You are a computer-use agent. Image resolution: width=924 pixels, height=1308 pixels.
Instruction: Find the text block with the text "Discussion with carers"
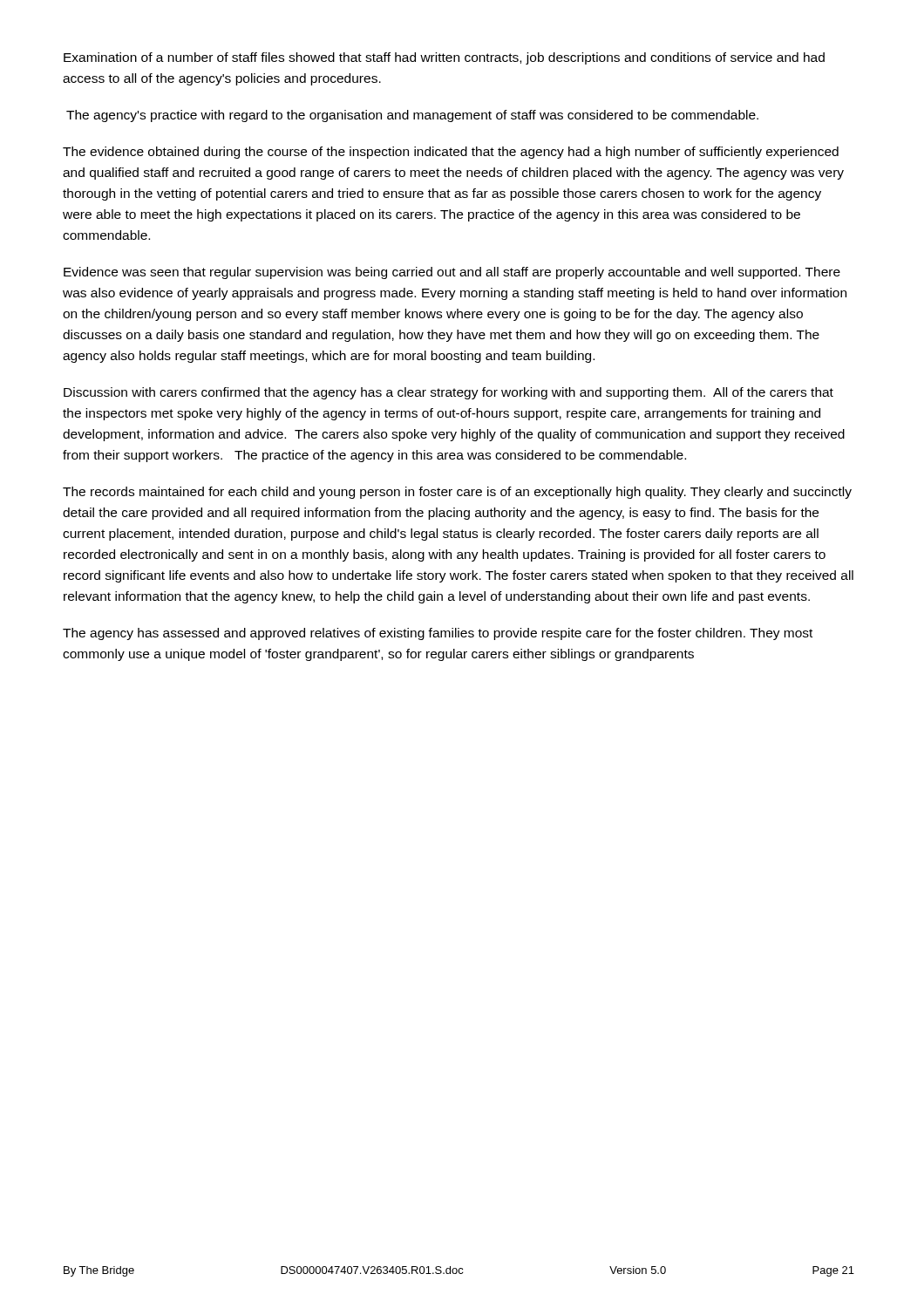click(x=454, y=424)
